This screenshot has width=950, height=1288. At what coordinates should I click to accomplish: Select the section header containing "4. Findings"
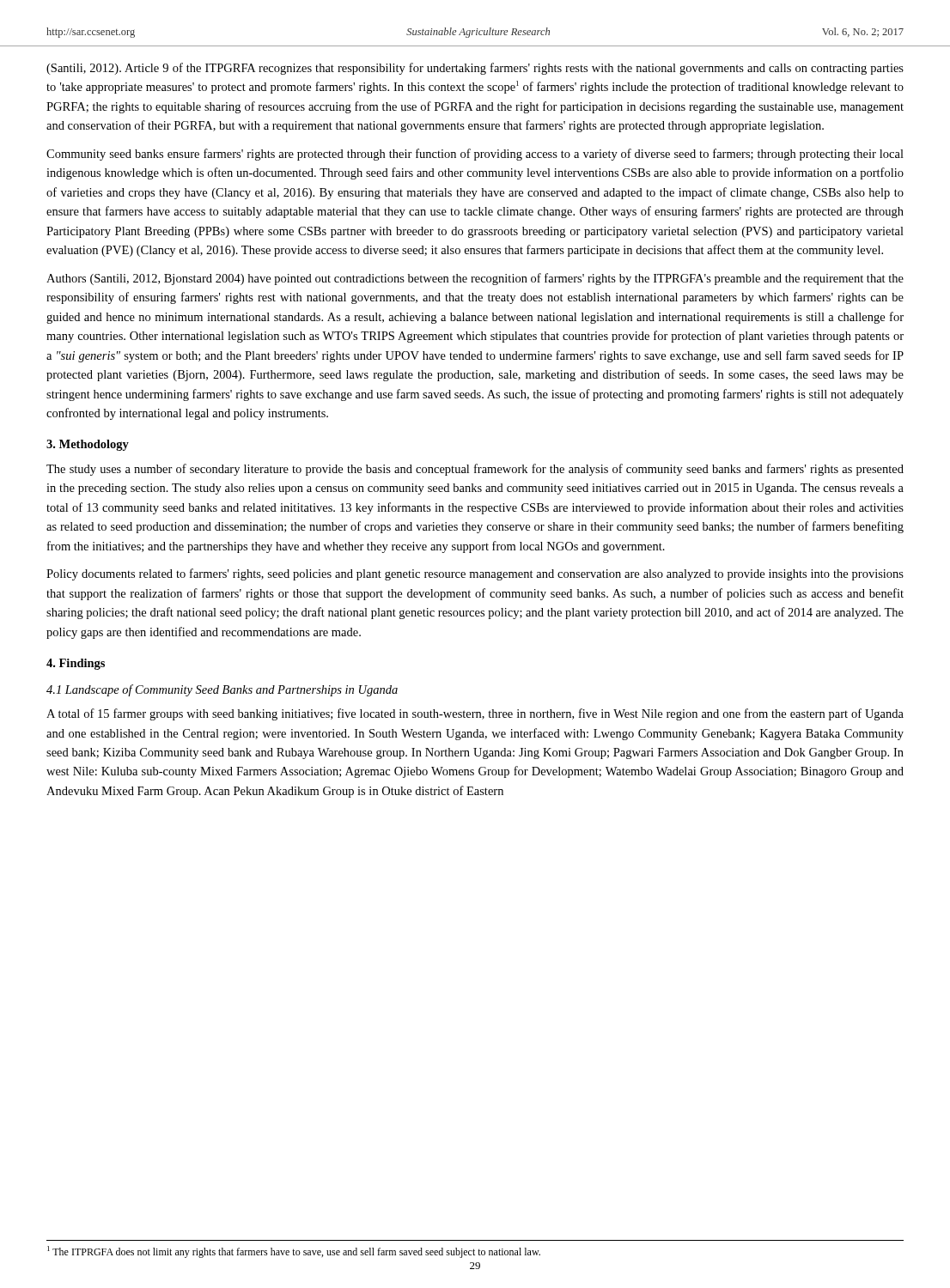point(76,663)
